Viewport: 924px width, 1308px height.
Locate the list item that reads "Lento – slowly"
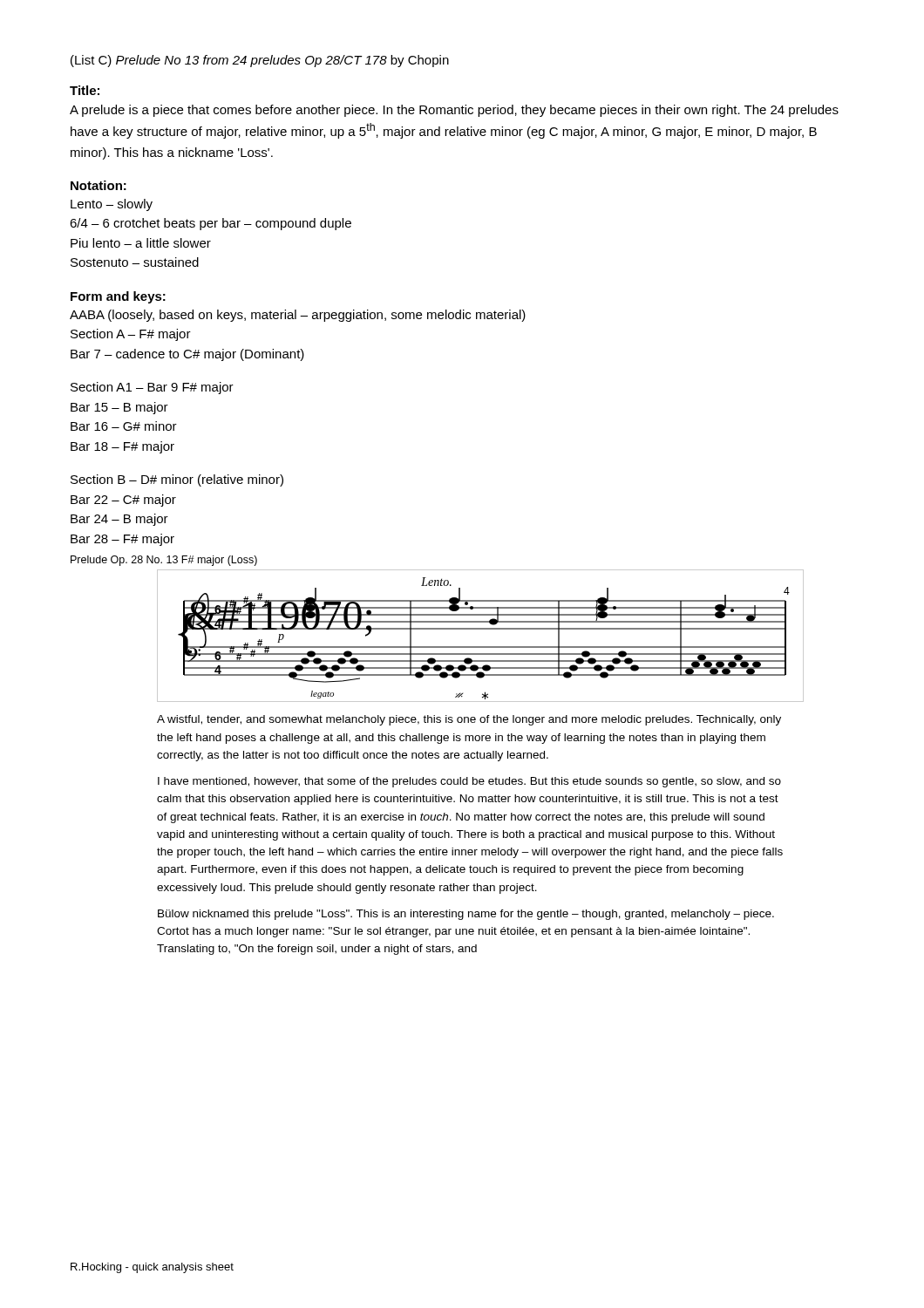point(111,203)
